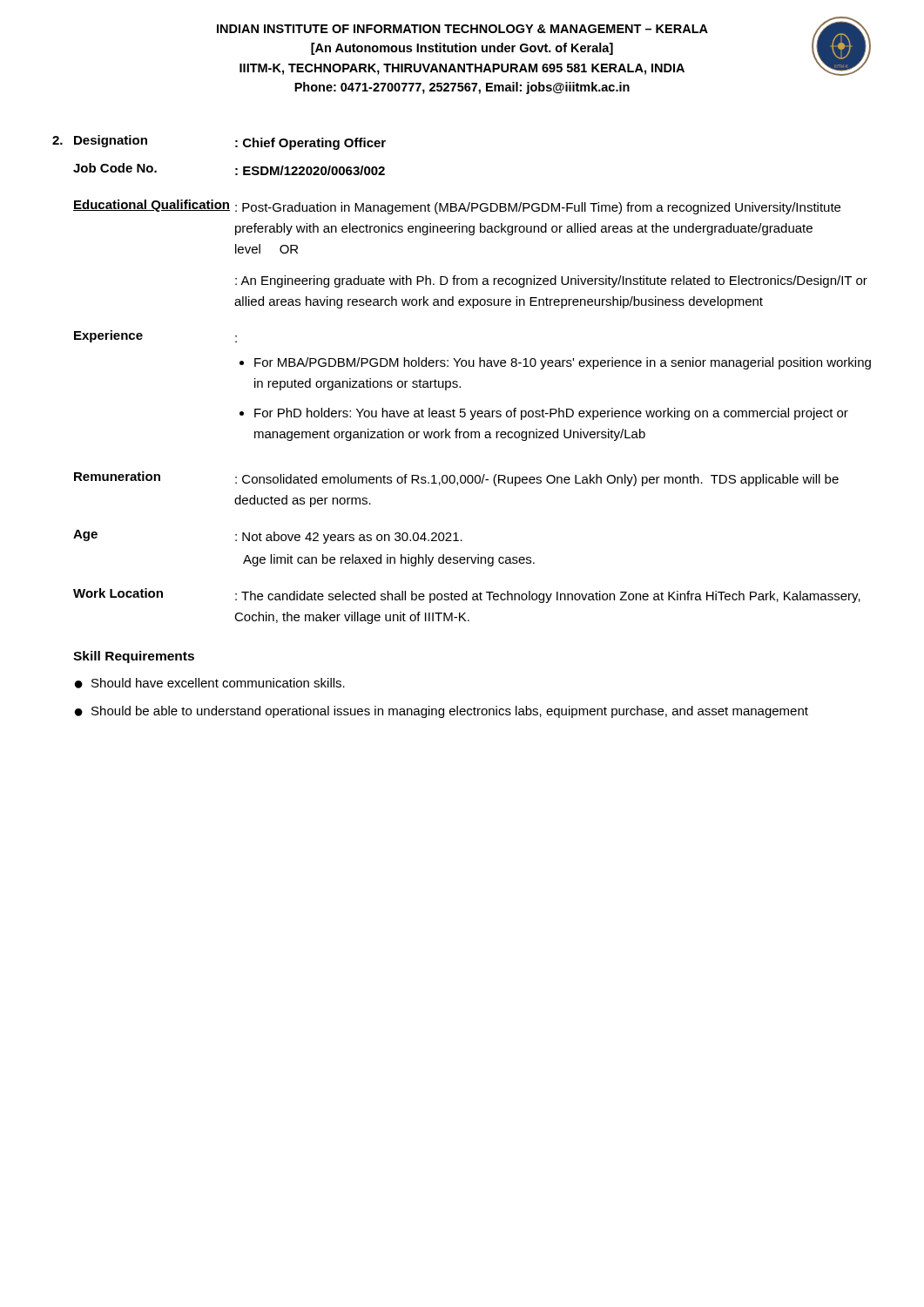The width and height of the screenshot is (924, 1307).
Task: Find the list item with the text "● Should be able to understand"
Action: pyautogui.click(x=441, y=711)
